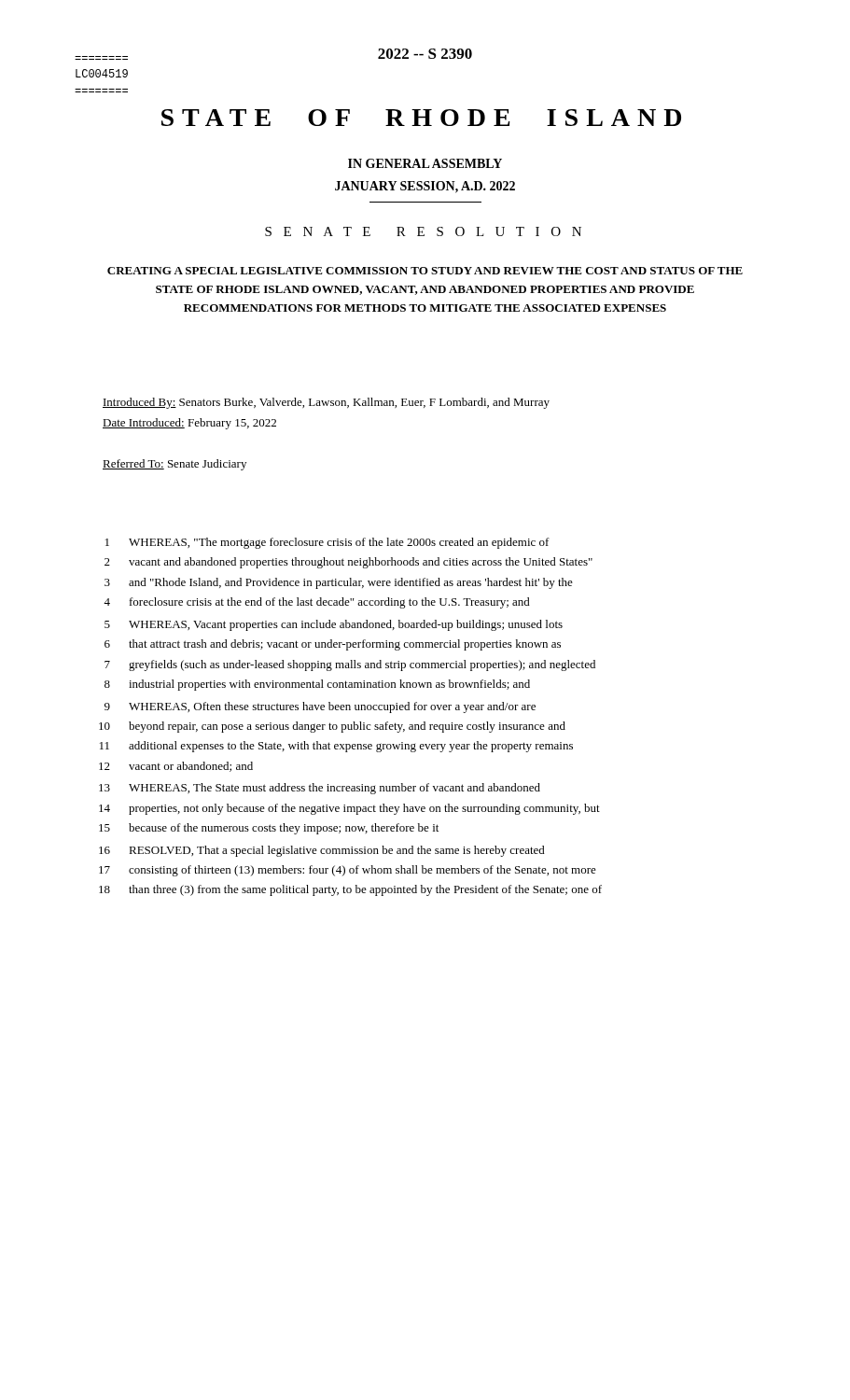Click on the text block that reads "Introduced By: Senators Burke, Valverde, Lawson,"

pyautogui.click(x=326, y=403)
